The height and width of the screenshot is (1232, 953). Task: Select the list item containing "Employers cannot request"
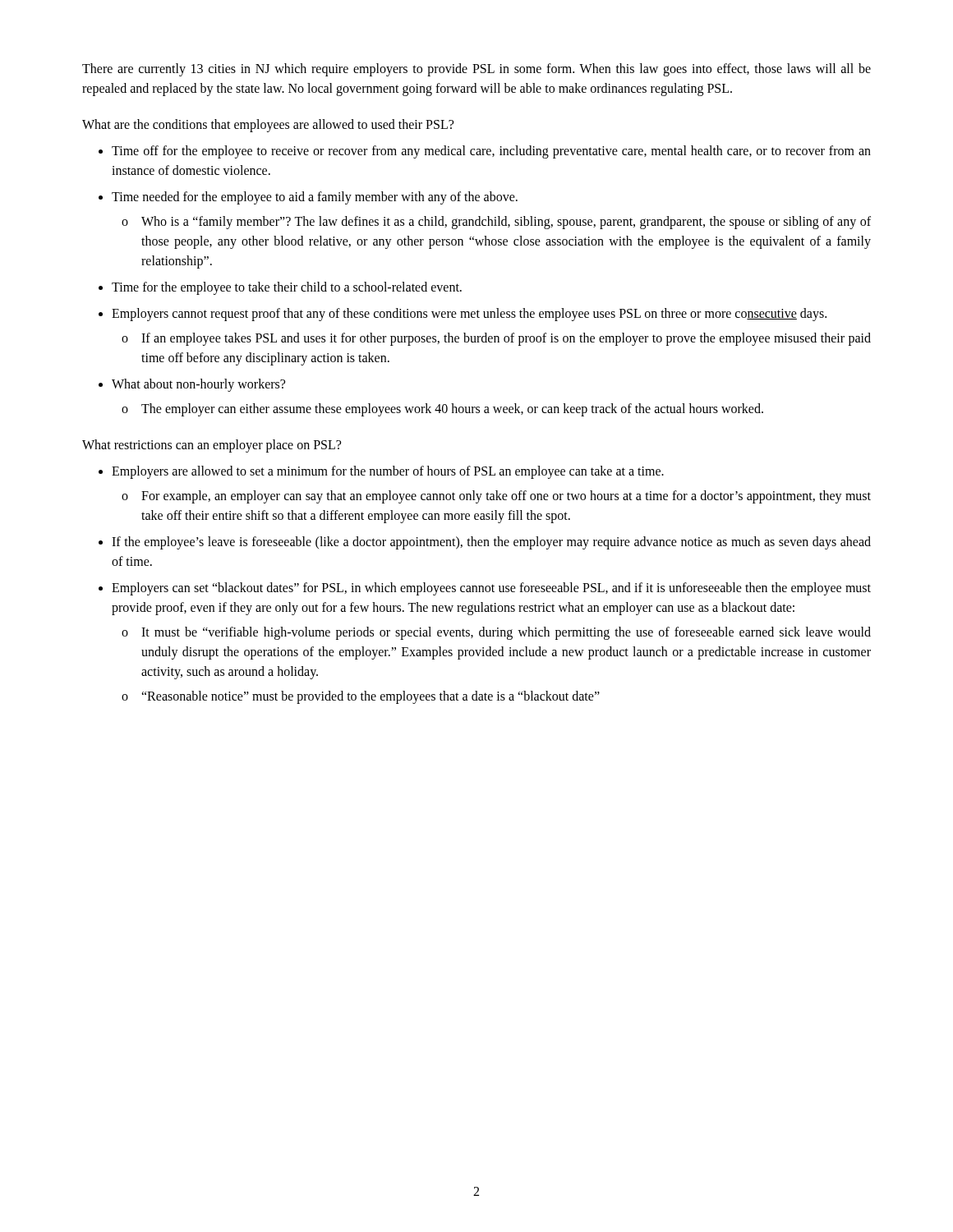[x=491, y=337]
